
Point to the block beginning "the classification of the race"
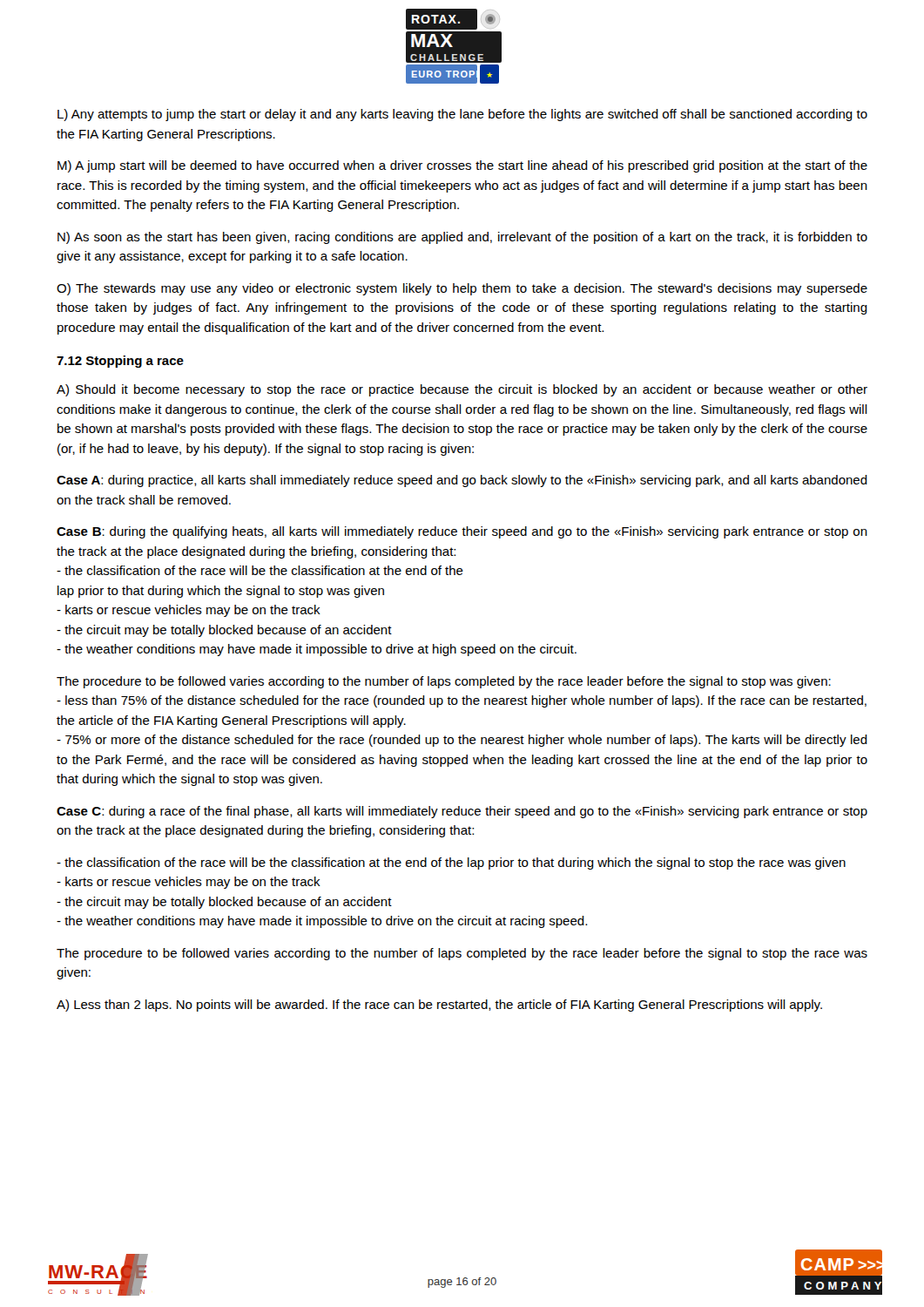(x=451, y=863)
